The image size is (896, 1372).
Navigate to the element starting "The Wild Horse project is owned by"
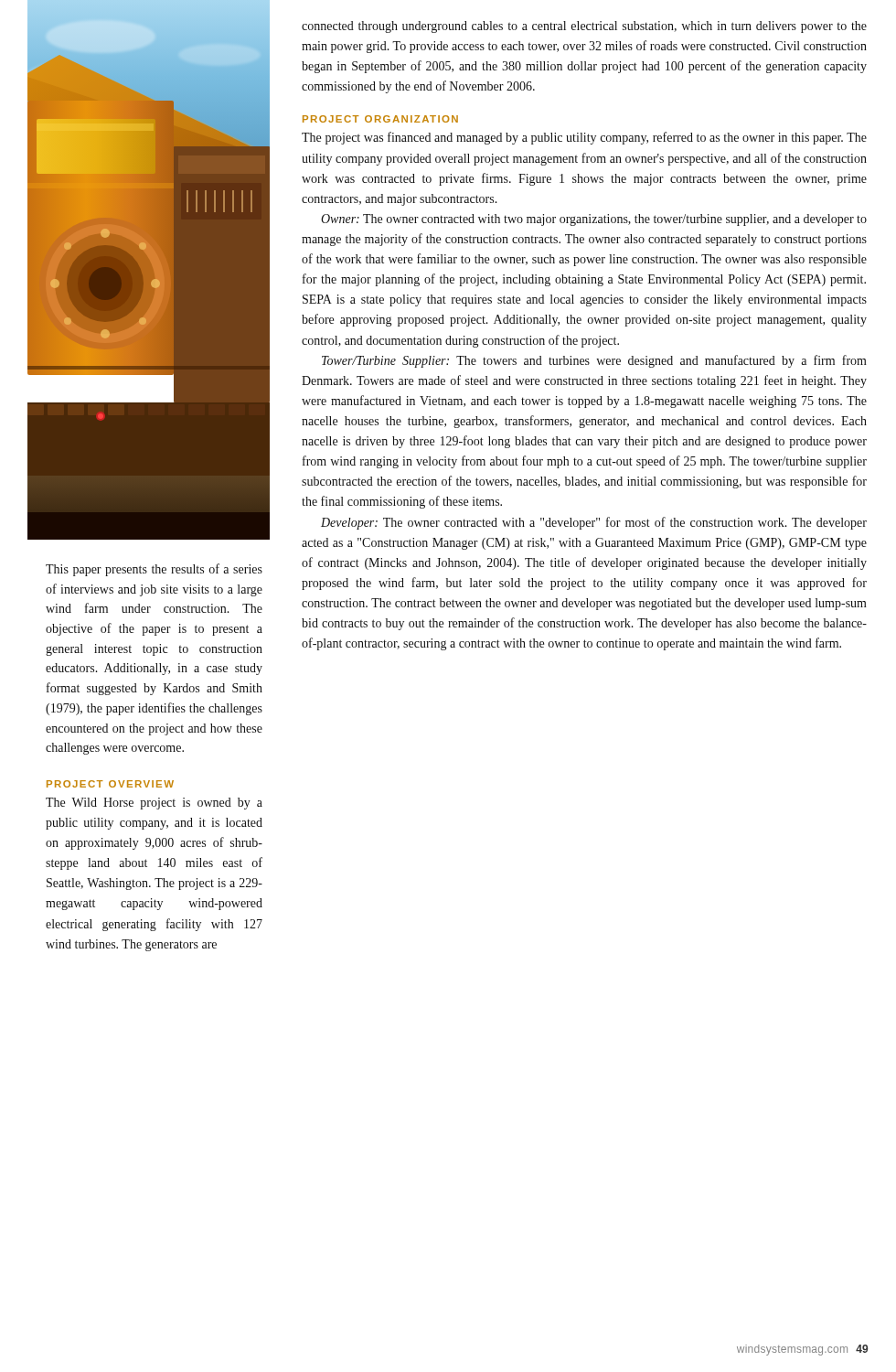pyautogui.click(x=154, y=874)
